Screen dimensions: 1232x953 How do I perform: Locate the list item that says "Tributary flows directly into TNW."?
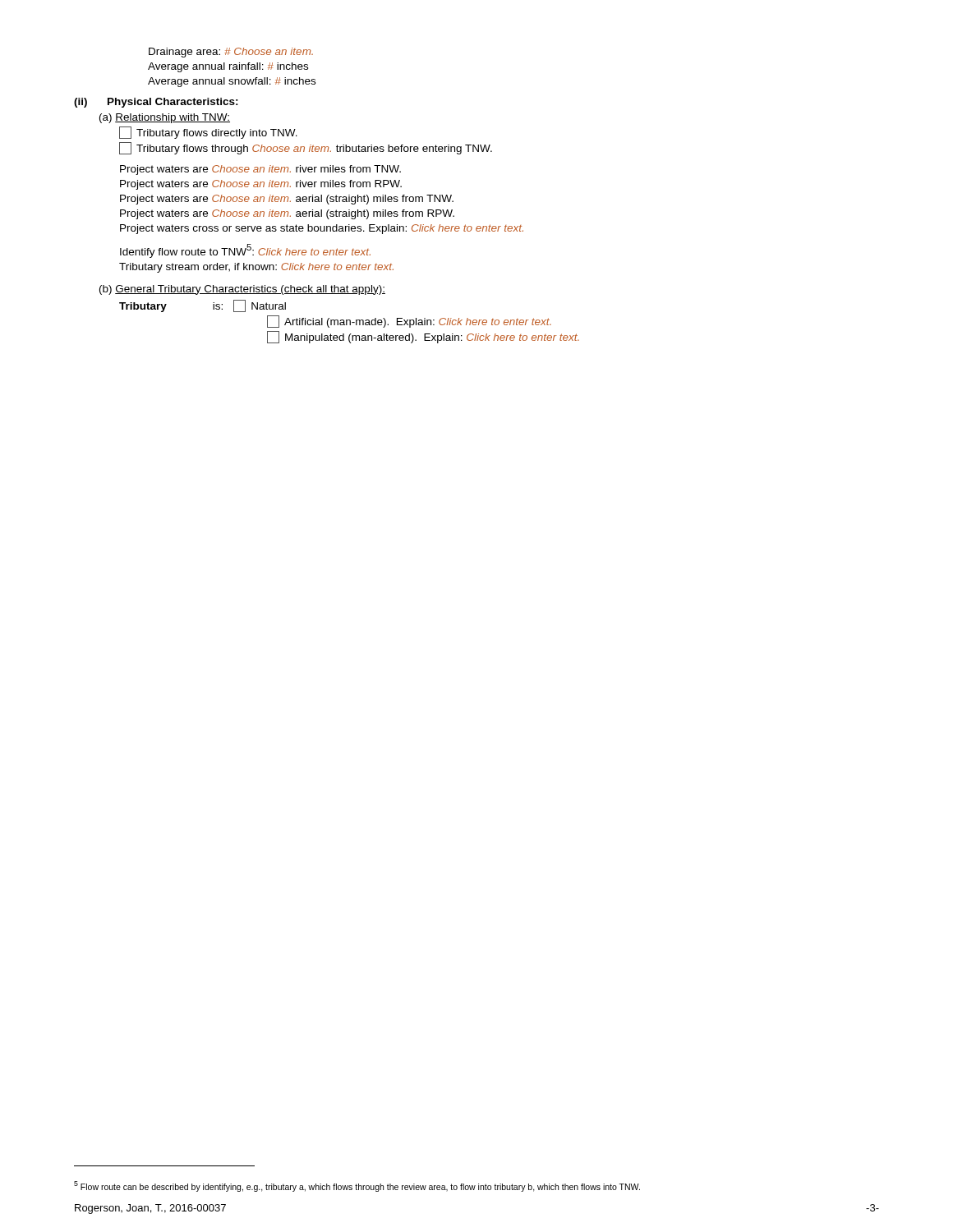209,133
